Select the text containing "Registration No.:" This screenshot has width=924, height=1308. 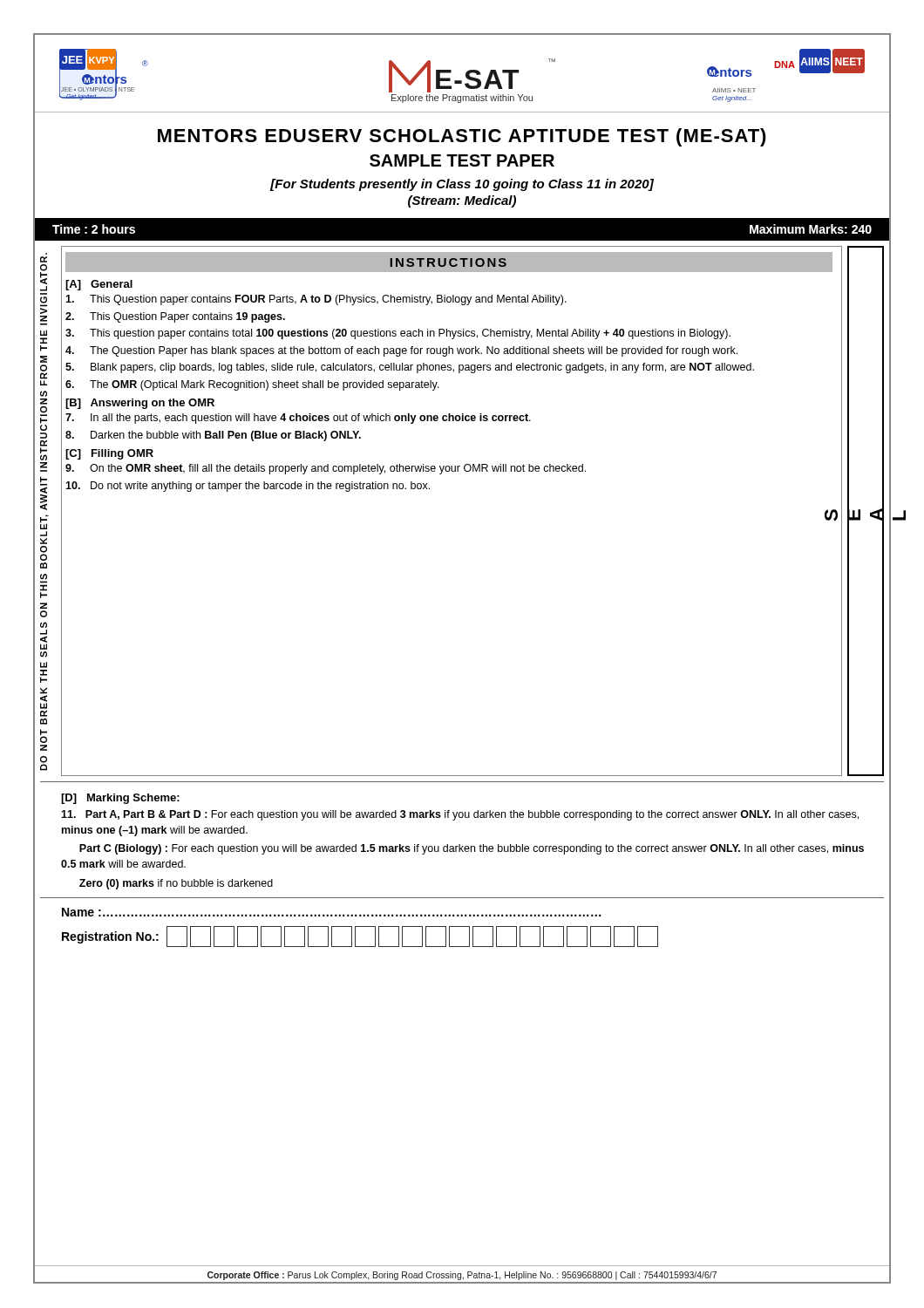[359, 936]
